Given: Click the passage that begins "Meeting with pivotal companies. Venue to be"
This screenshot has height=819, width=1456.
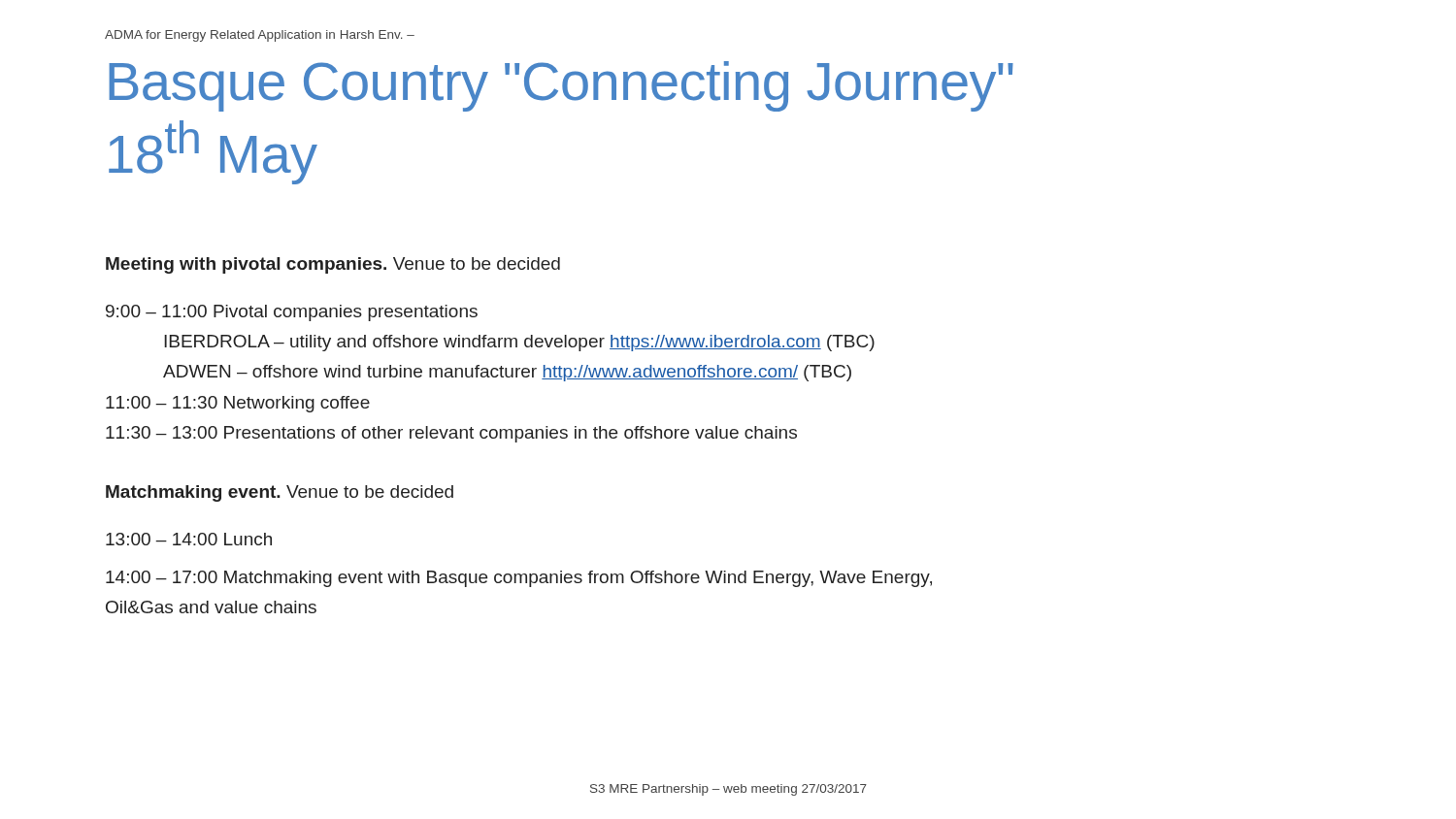Looking at the screenshot, I should coord(333,263).
